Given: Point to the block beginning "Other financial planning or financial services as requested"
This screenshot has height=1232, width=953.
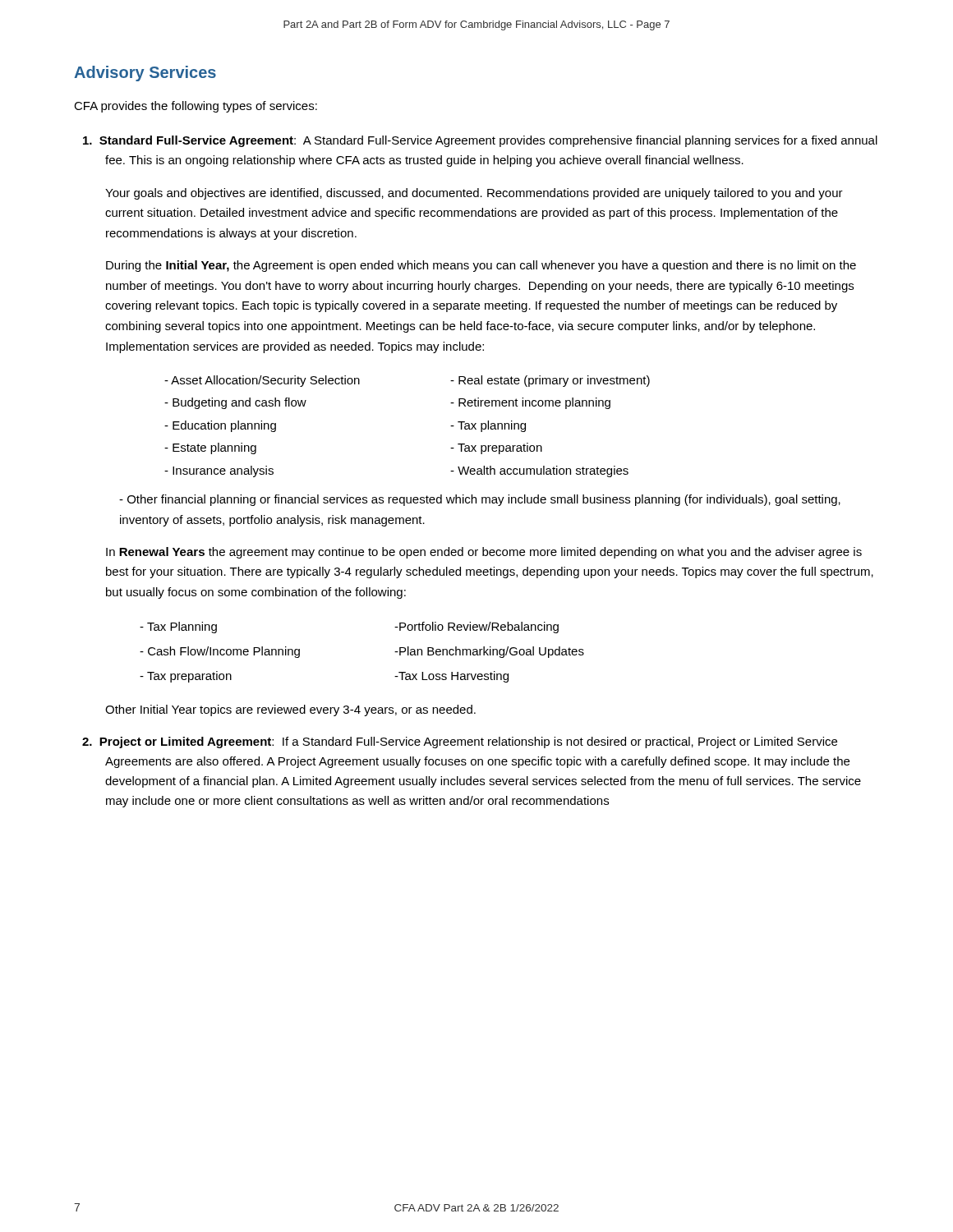Looking at the screenshot, I should tap(480, 509).
